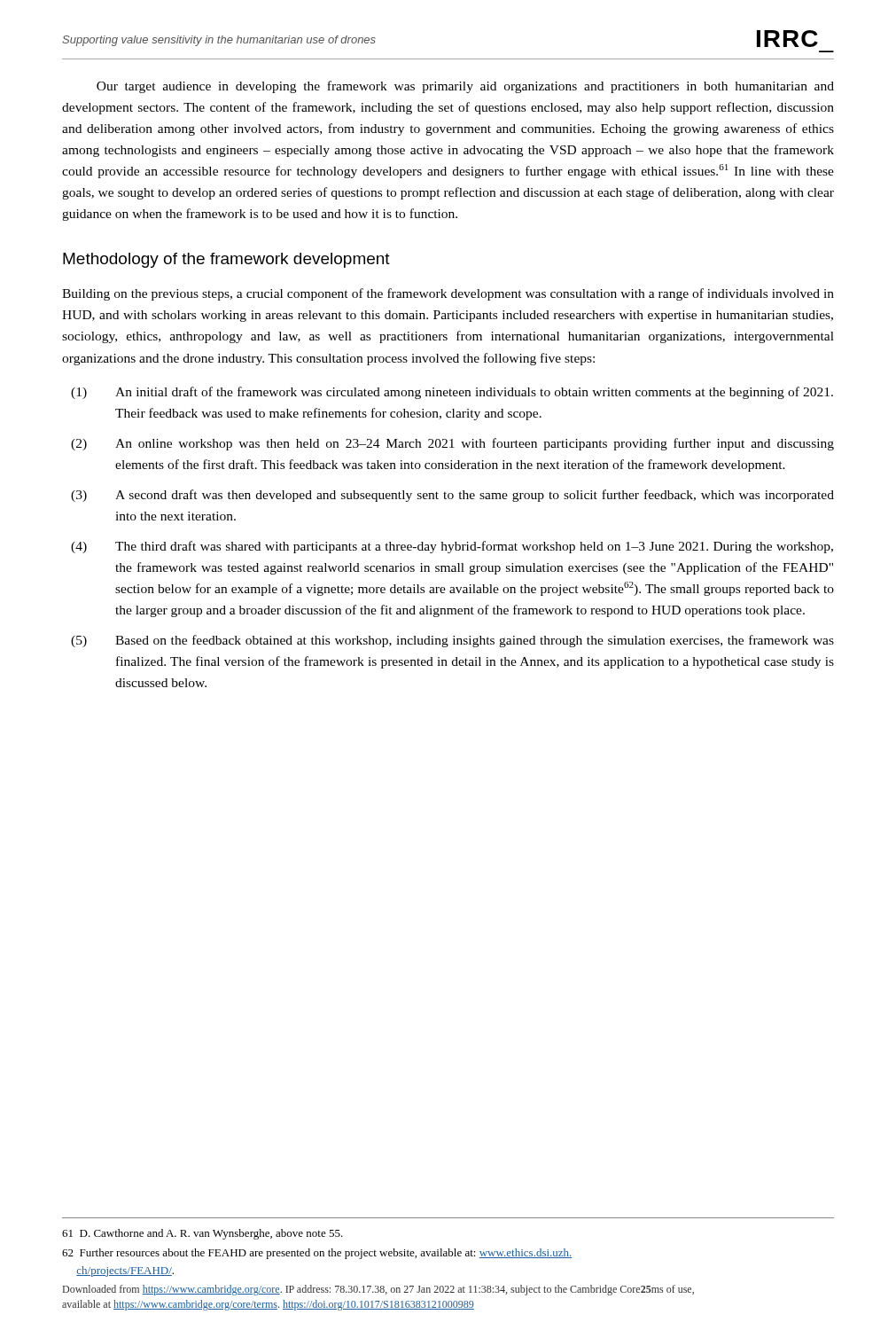
Task: Click on the text block starting "(3) A second draft was then developed and"
Action: click(x=448, y=505)
